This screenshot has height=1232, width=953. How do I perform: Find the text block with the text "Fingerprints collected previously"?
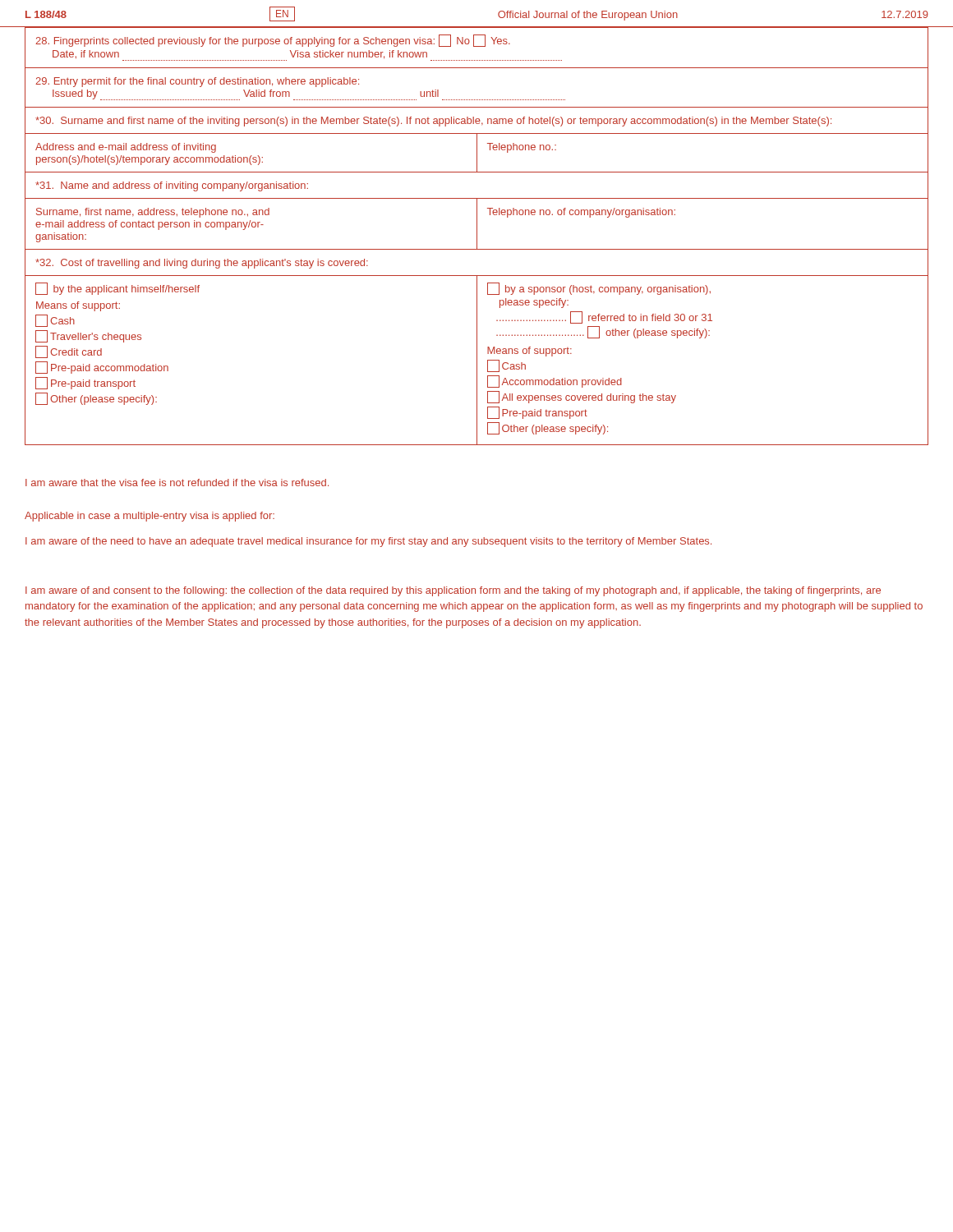point(476,48)
